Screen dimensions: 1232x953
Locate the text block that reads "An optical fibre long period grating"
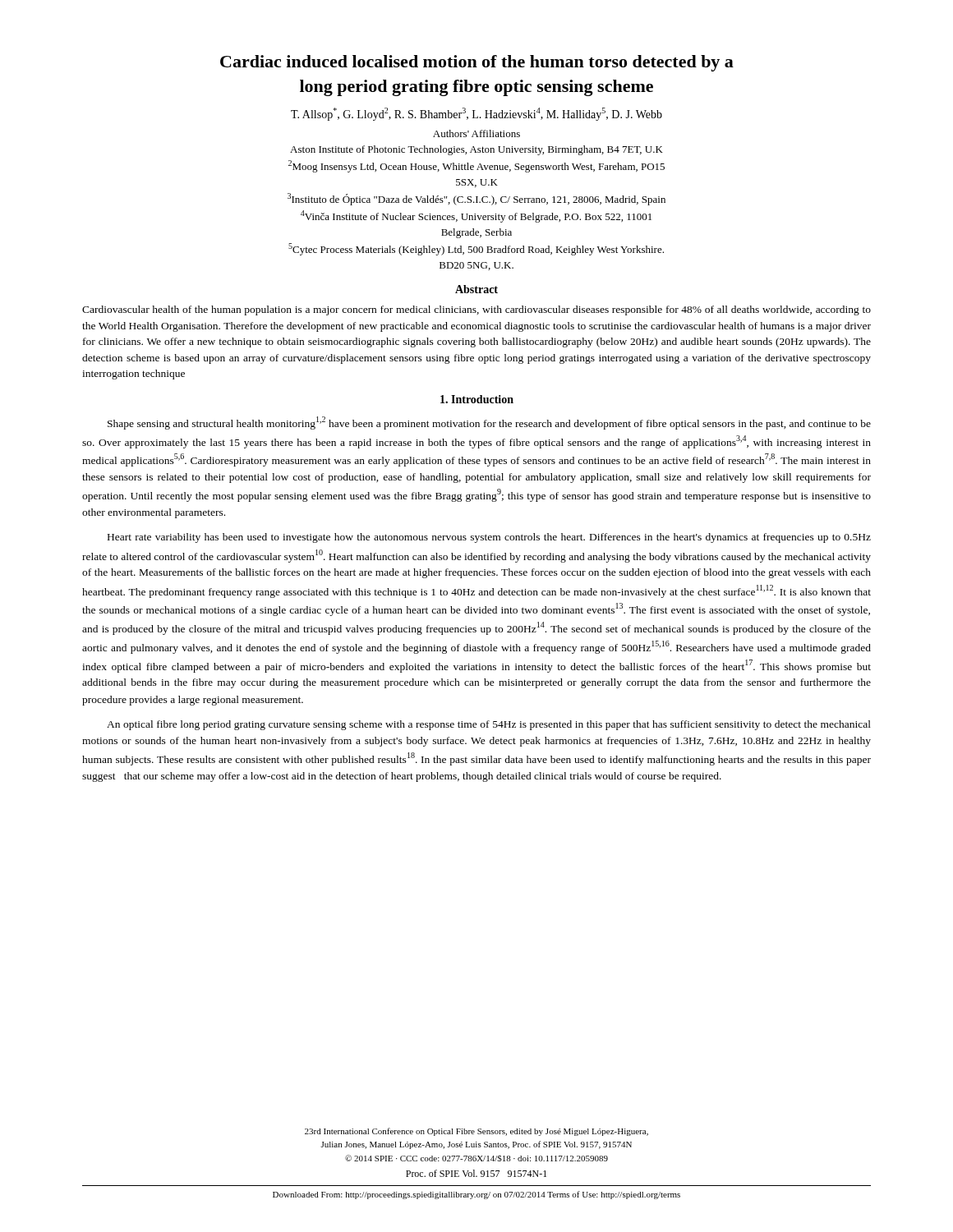476,750
